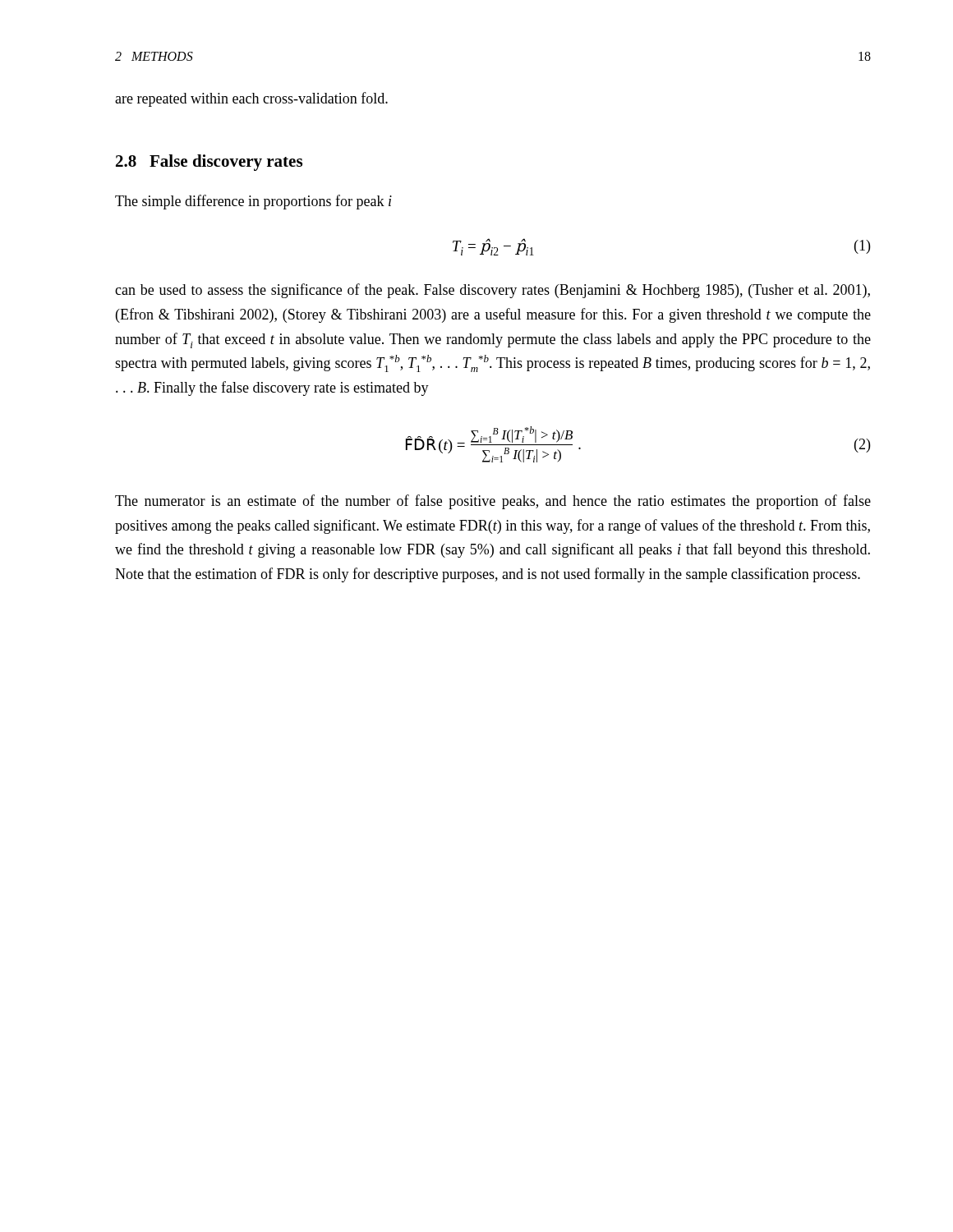Screen dimensions: 1232x953
Task: Locate the block of text that opens with "can be used"
Action: (493, 339)
